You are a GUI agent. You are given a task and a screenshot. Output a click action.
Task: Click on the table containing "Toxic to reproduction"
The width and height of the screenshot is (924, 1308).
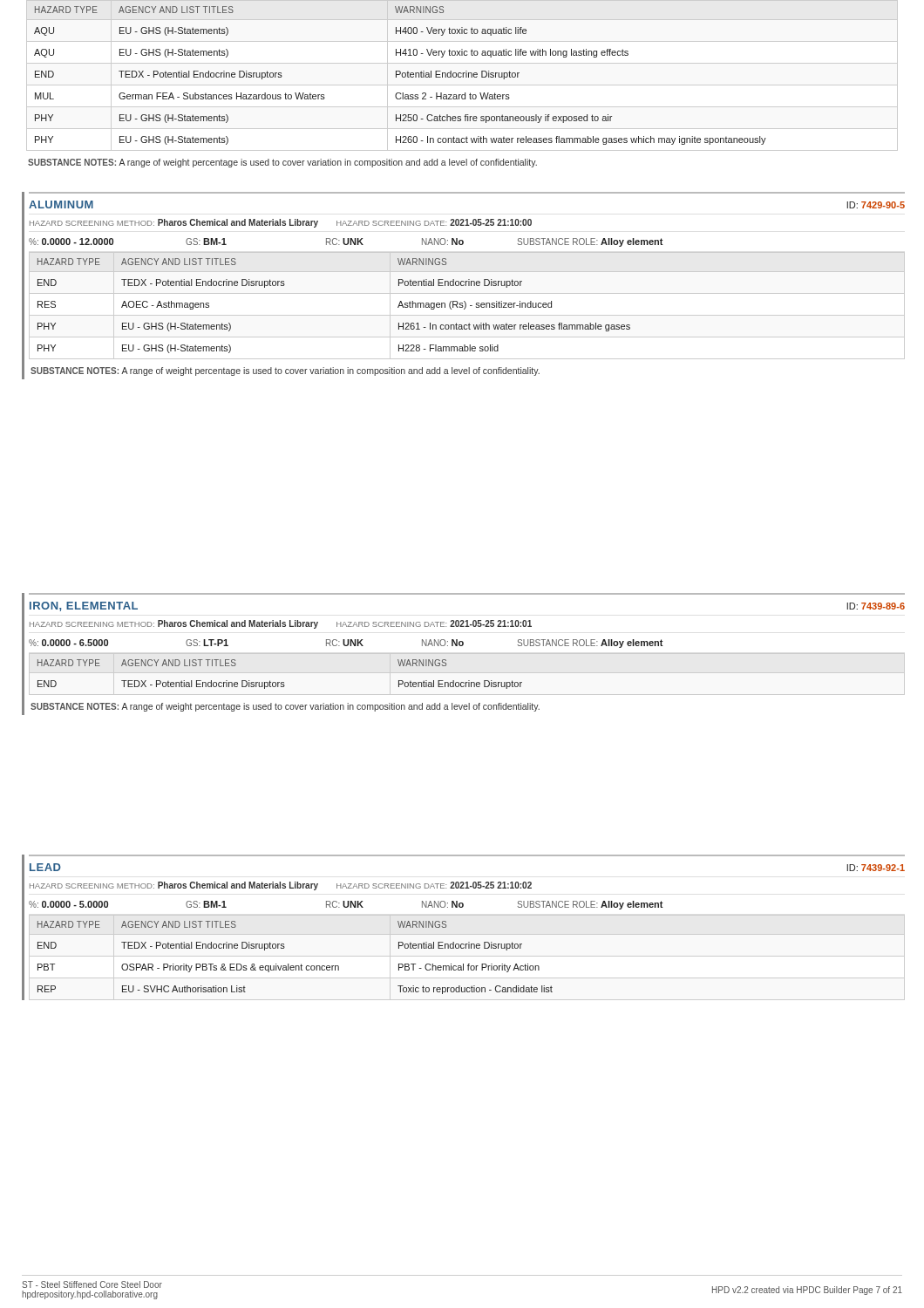pos(467,957)
